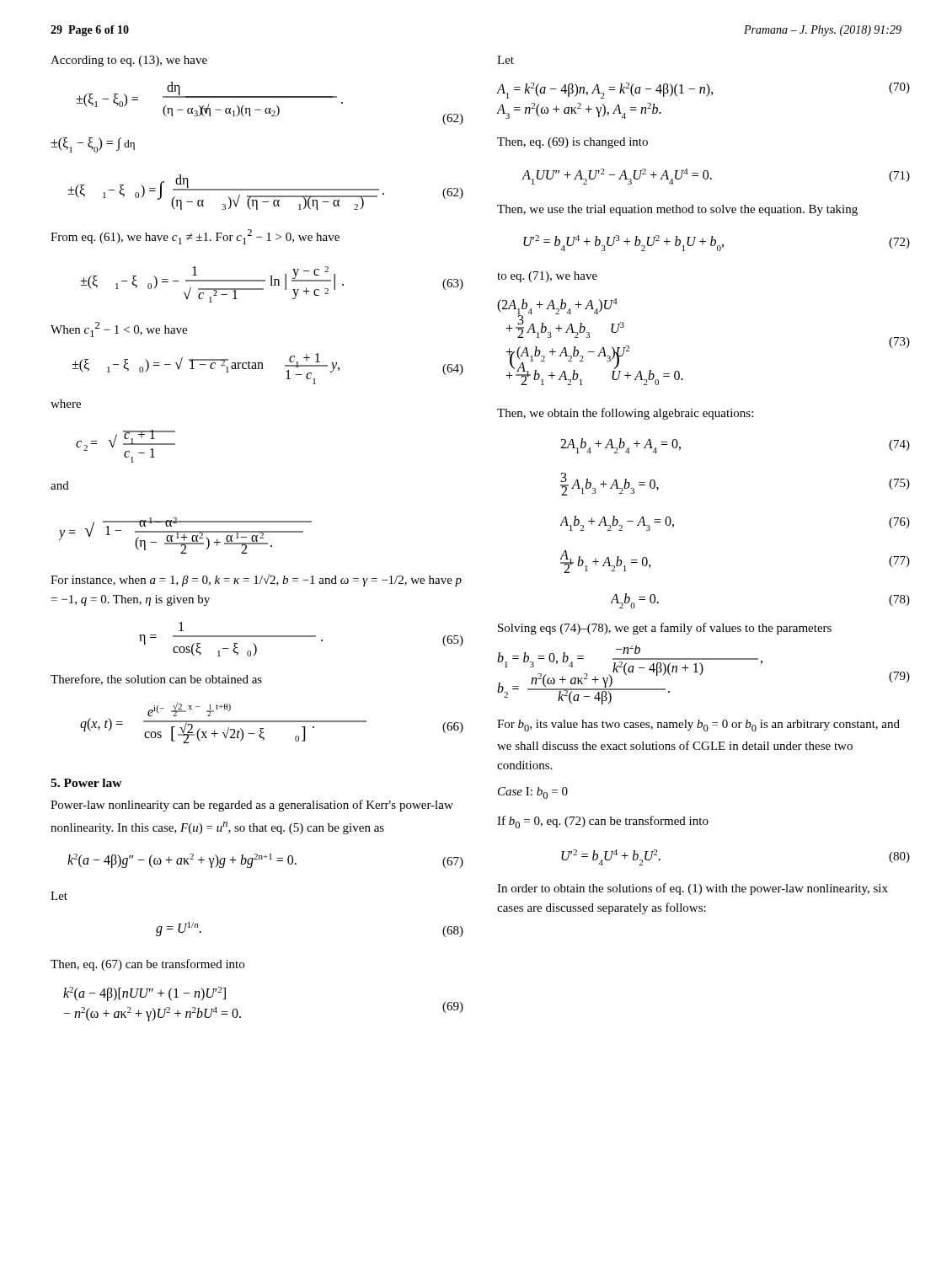Viewport: 952px width, 1264px height.
Task: Locate the formula that opens with "3 2 A1b3 + A2b3"
Action: coord(625,484)
